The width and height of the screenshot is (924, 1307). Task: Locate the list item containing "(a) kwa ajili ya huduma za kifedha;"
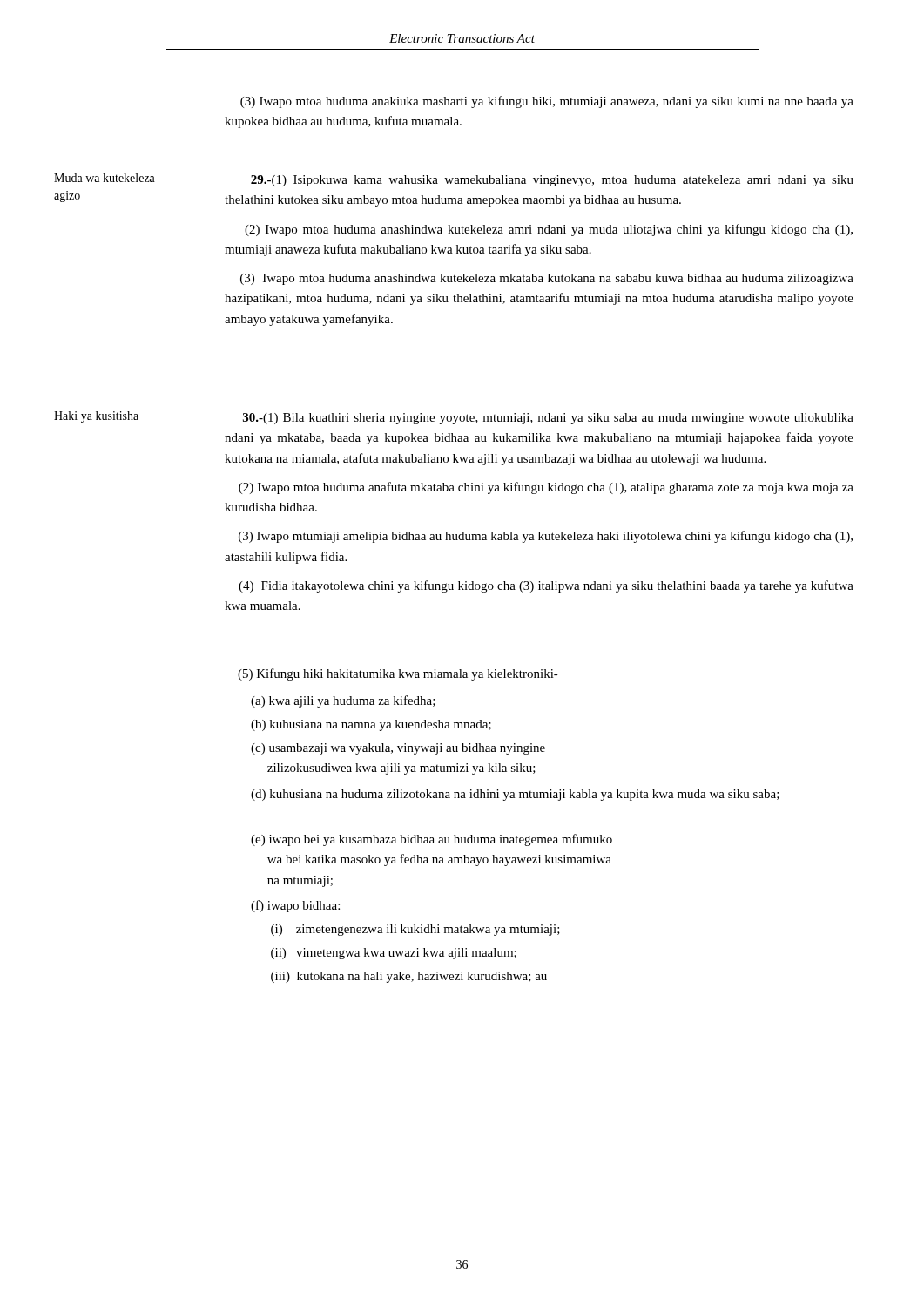(x=330, y=701)
